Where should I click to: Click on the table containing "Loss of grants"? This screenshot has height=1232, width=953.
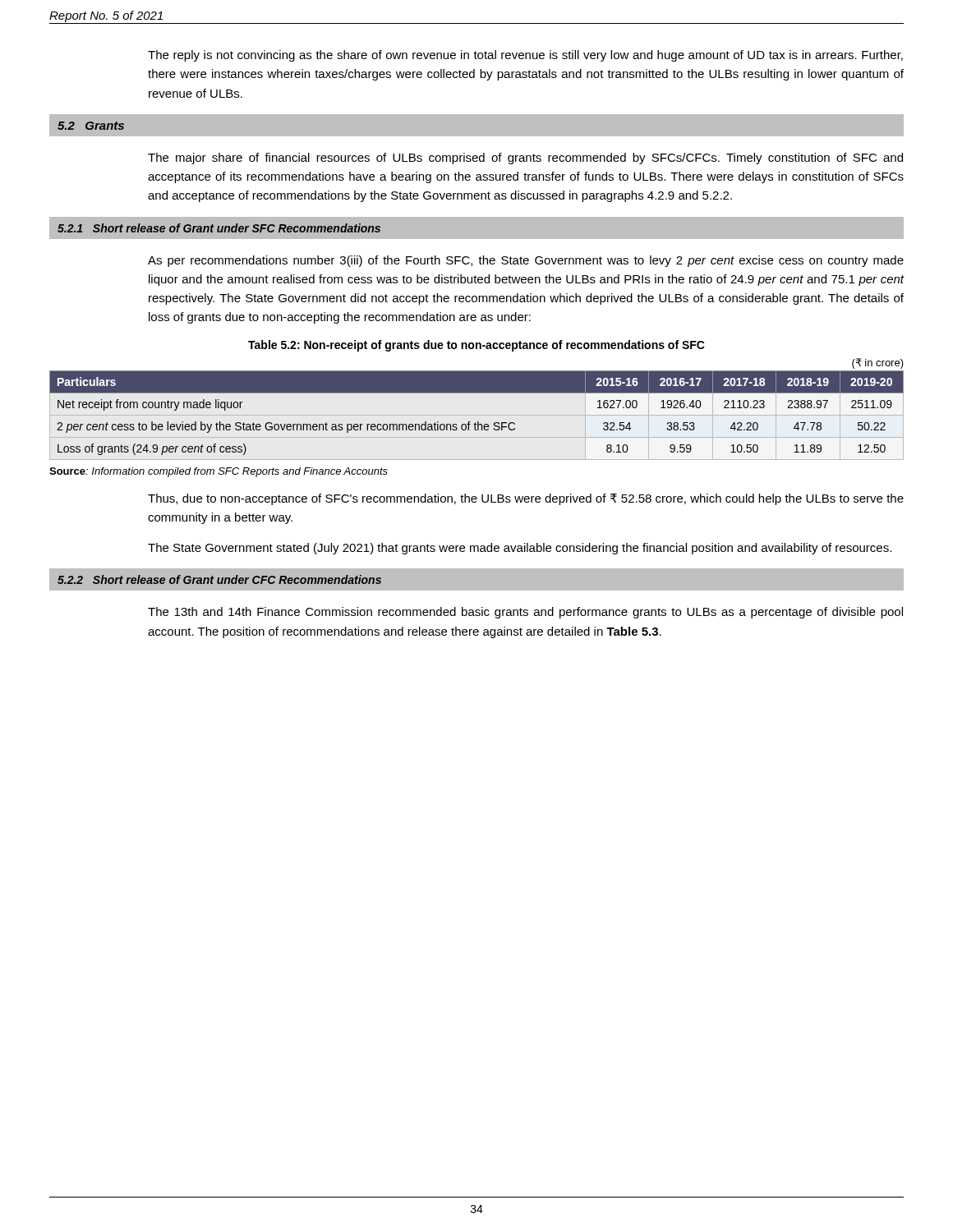pyautogui.click(x=476, y=408)
